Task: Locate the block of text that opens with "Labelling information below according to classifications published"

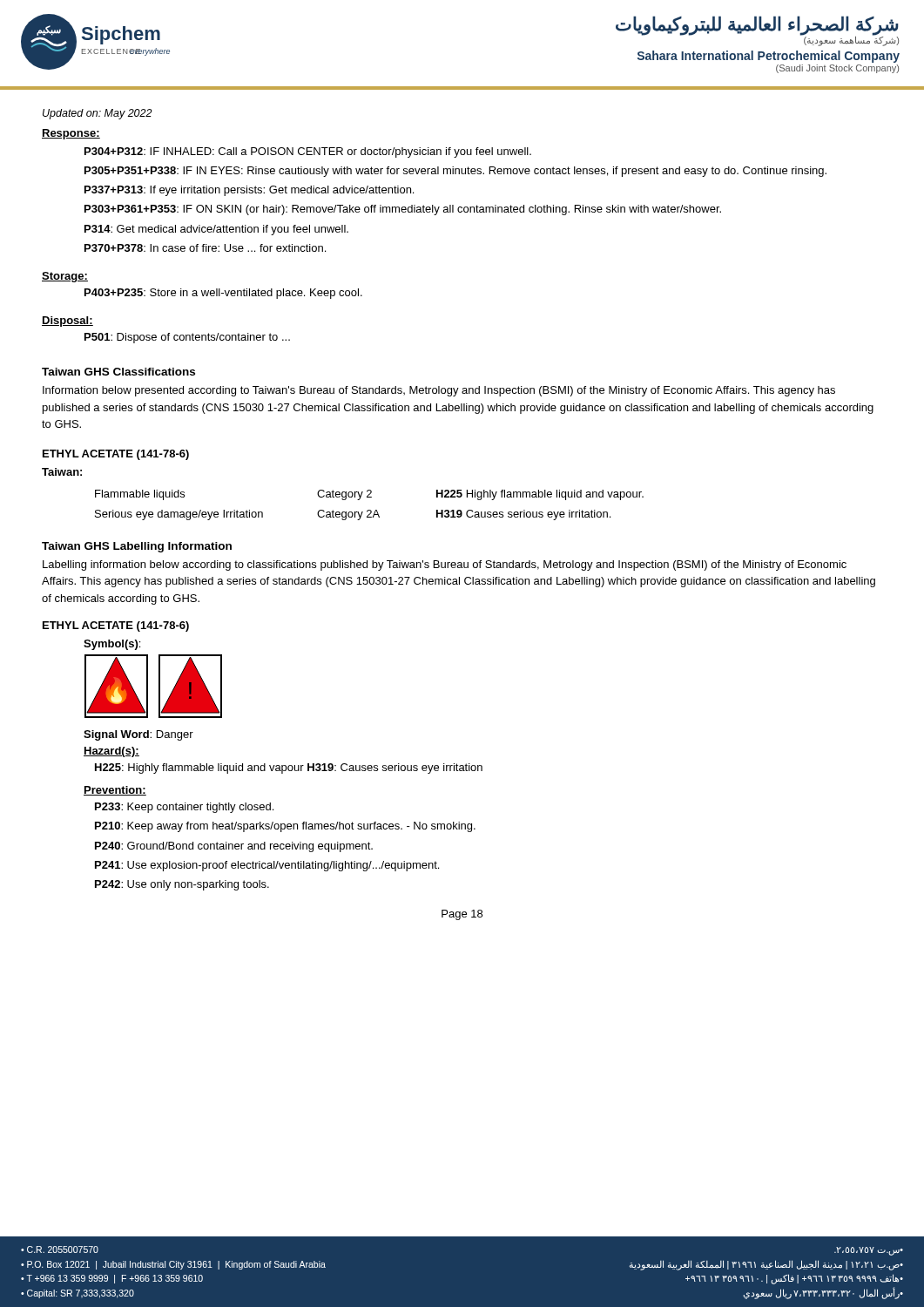Action: pyautogui.click(x=459, y=581)
